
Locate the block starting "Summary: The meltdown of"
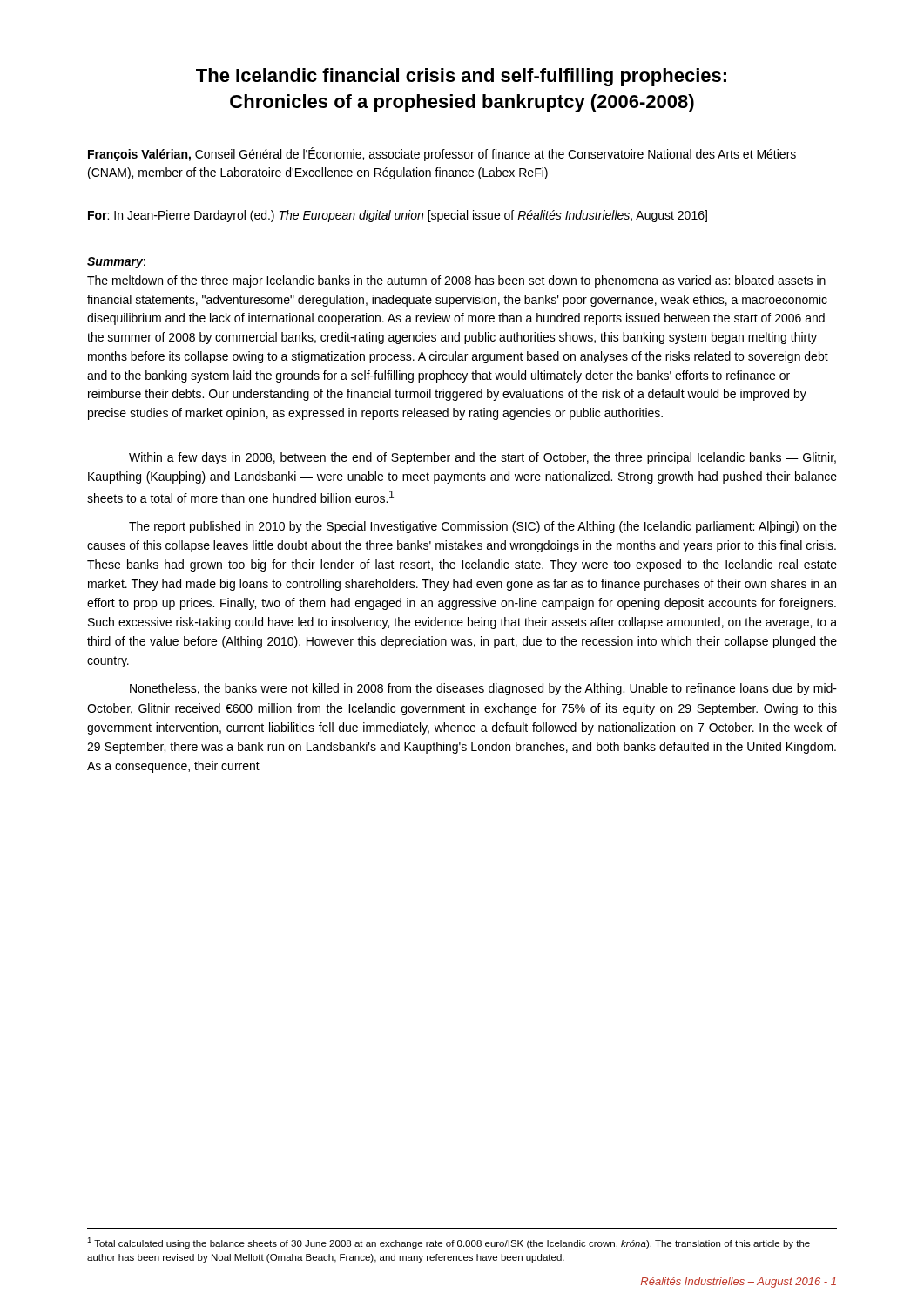(462, 338)
